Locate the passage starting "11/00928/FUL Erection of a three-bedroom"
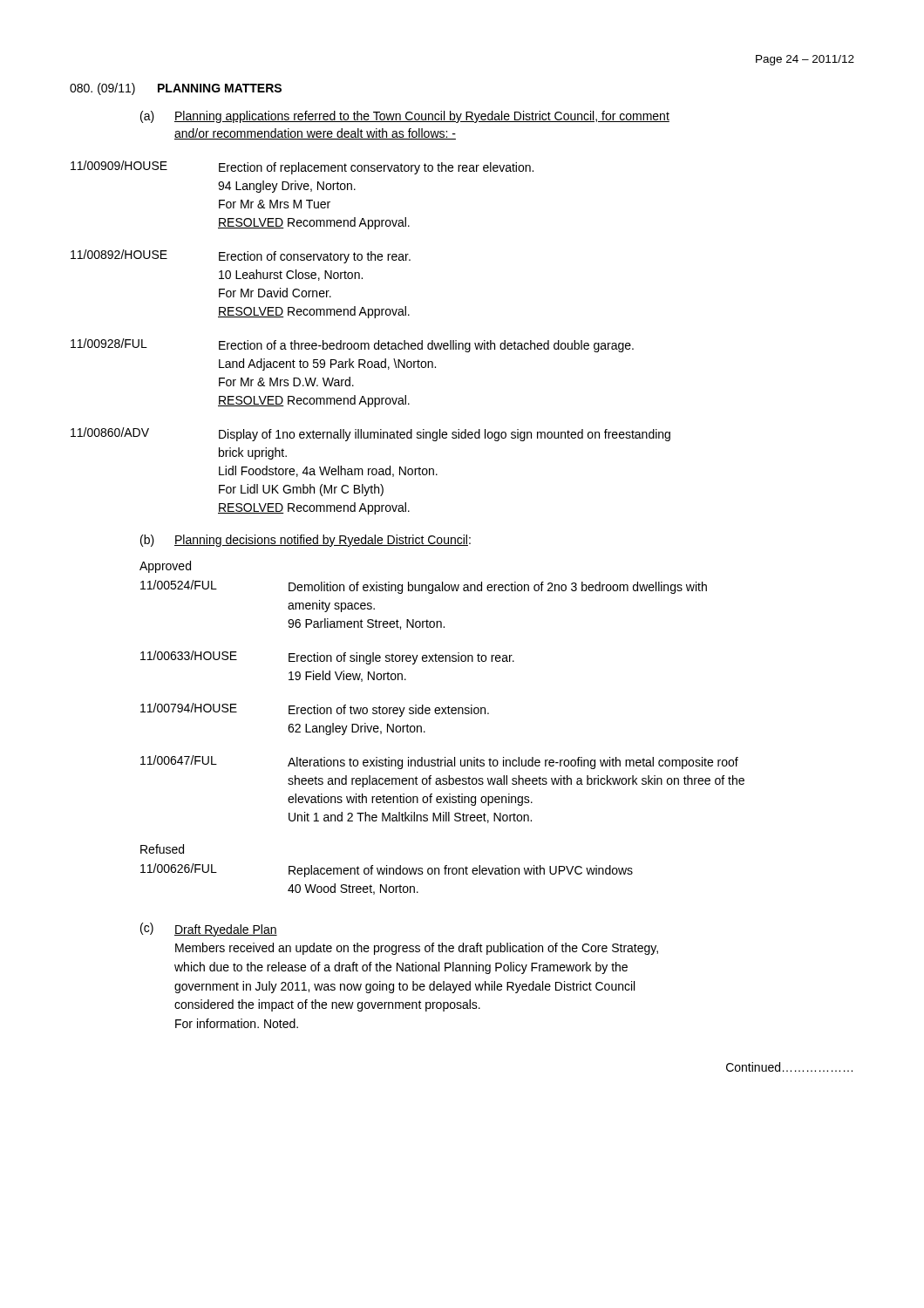Screen dimensions: 1308x924 [352, 345]
